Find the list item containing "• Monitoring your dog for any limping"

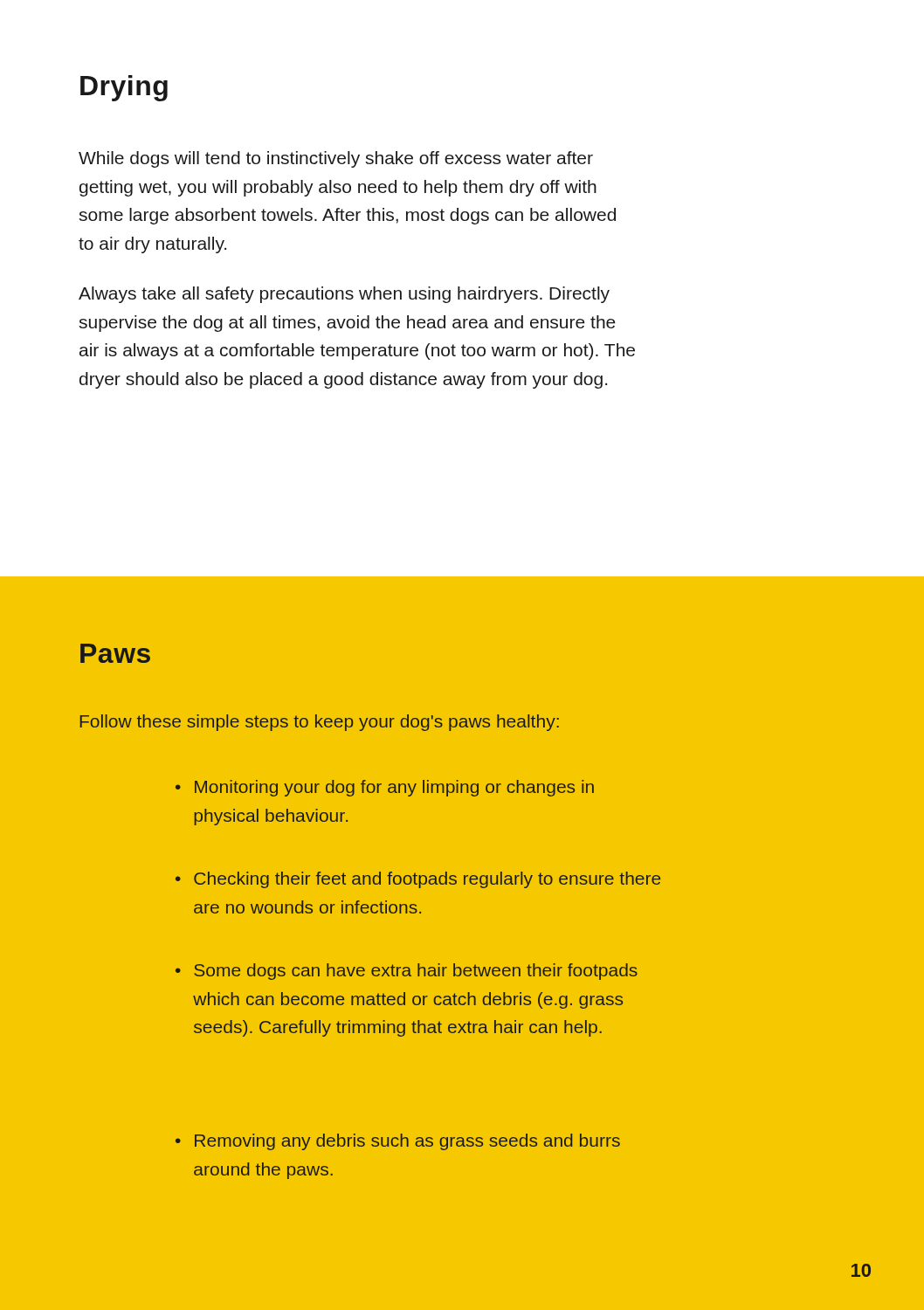pyautogui.click(x=419, y=801)
